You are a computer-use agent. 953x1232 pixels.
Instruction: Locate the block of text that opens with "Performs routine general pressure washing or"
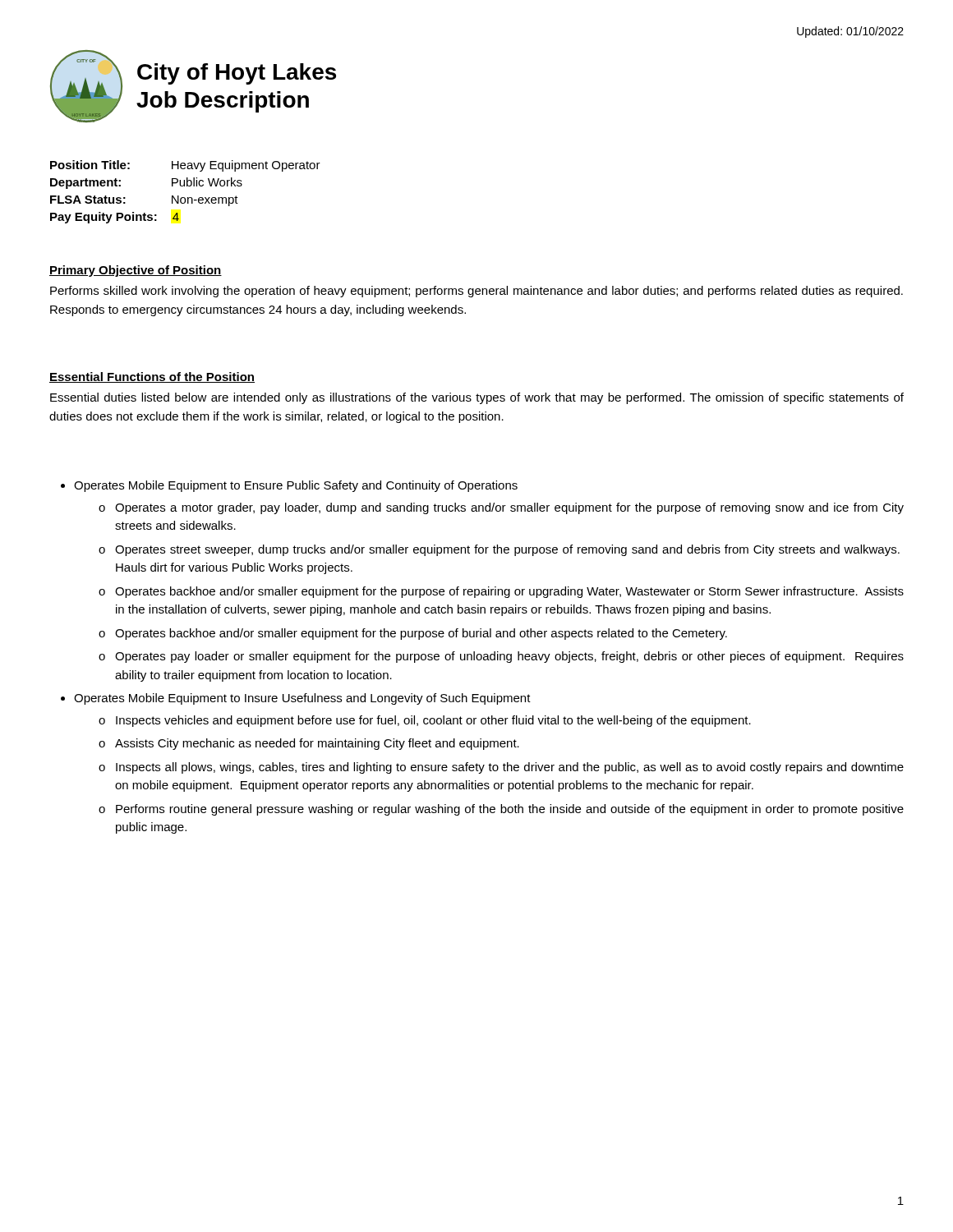click(509, 817)
